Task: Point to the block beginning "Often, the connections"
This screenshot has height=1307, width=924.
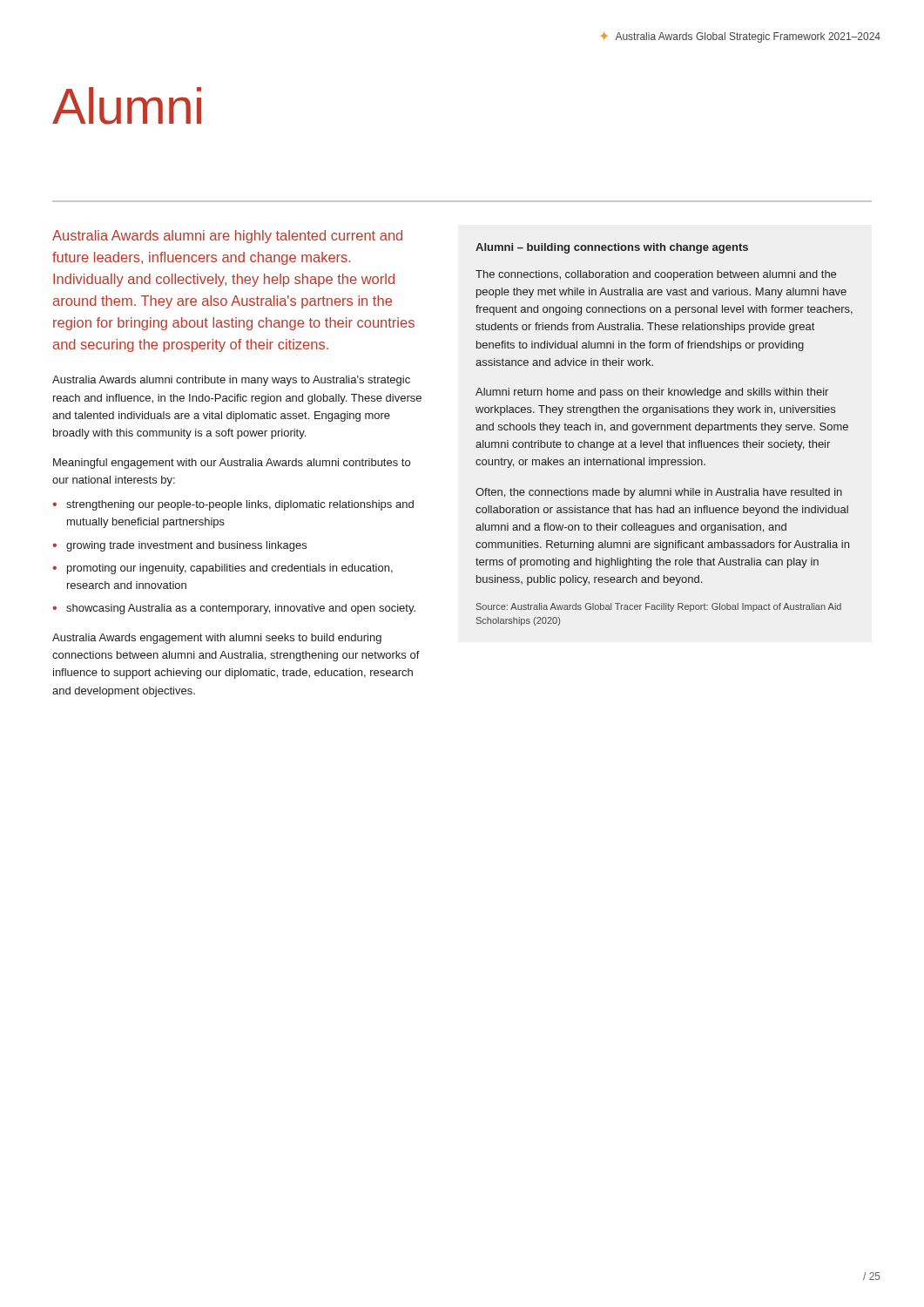Action: 663,535
